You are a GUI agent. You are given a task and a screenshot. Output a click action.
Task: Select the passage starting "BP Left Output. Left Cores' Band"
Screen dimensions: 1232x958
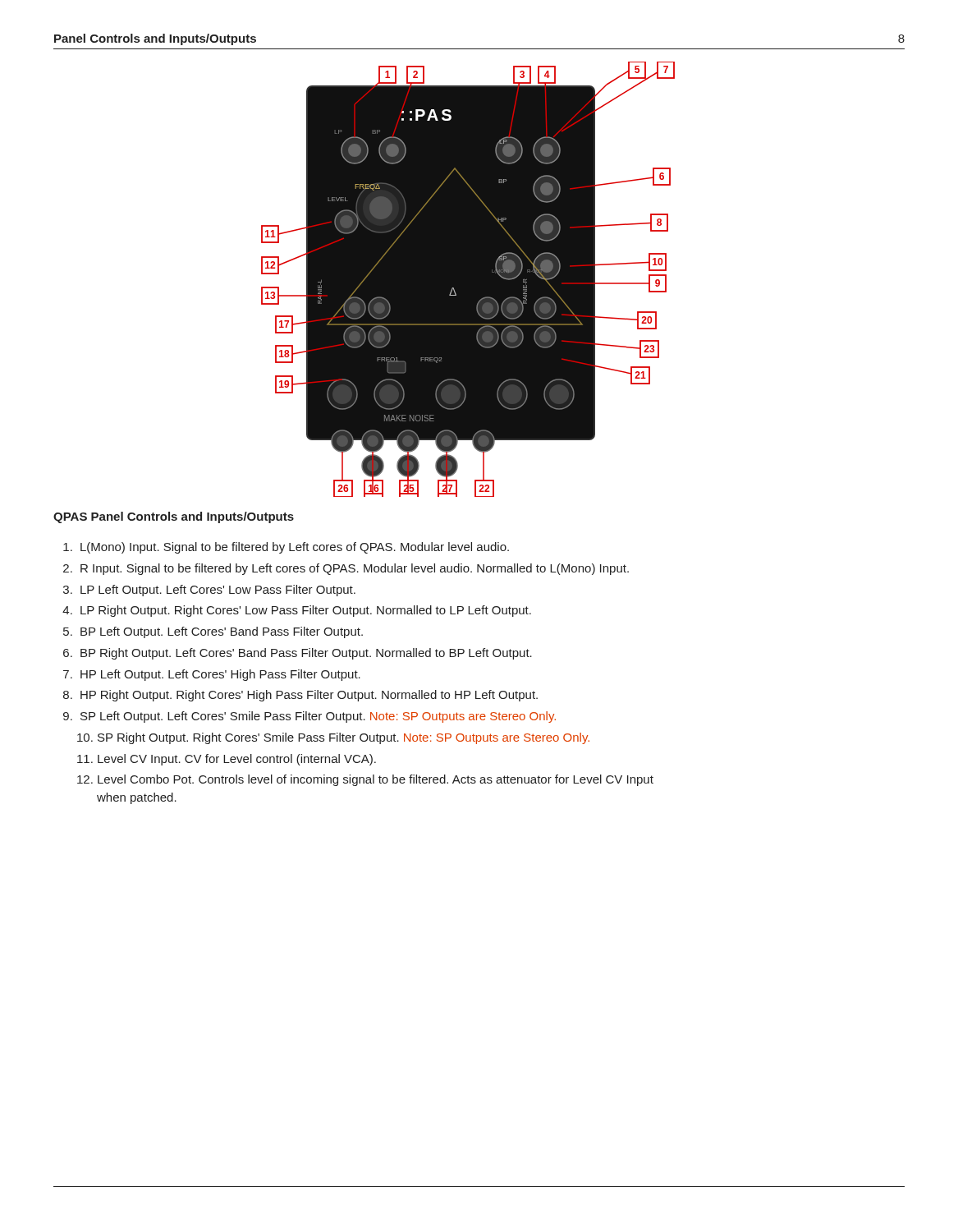222,631
